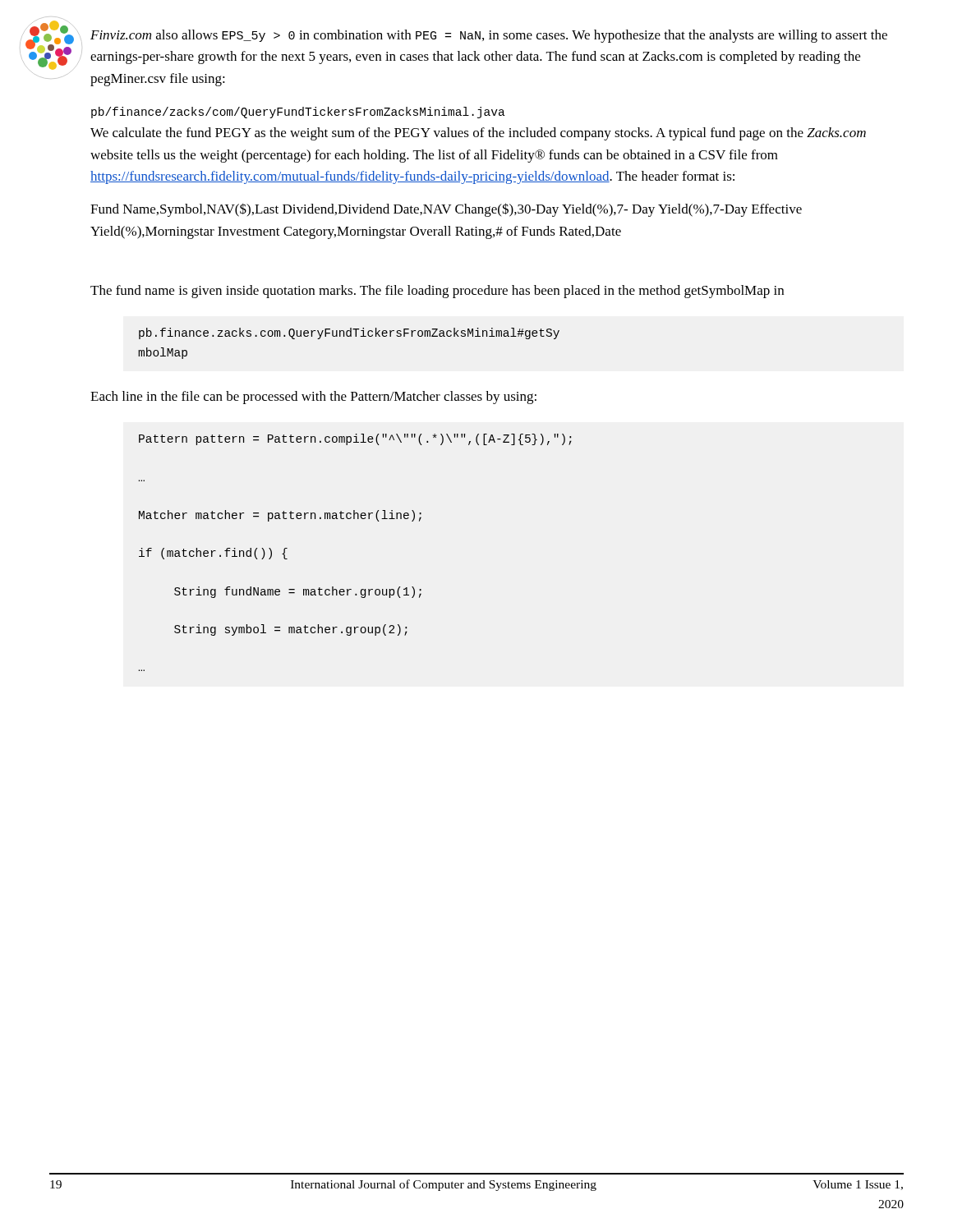Screen dimensions: 1232x953
Task: Select the passage starting "Each line in the file"
Action: [x=314, y=396]
